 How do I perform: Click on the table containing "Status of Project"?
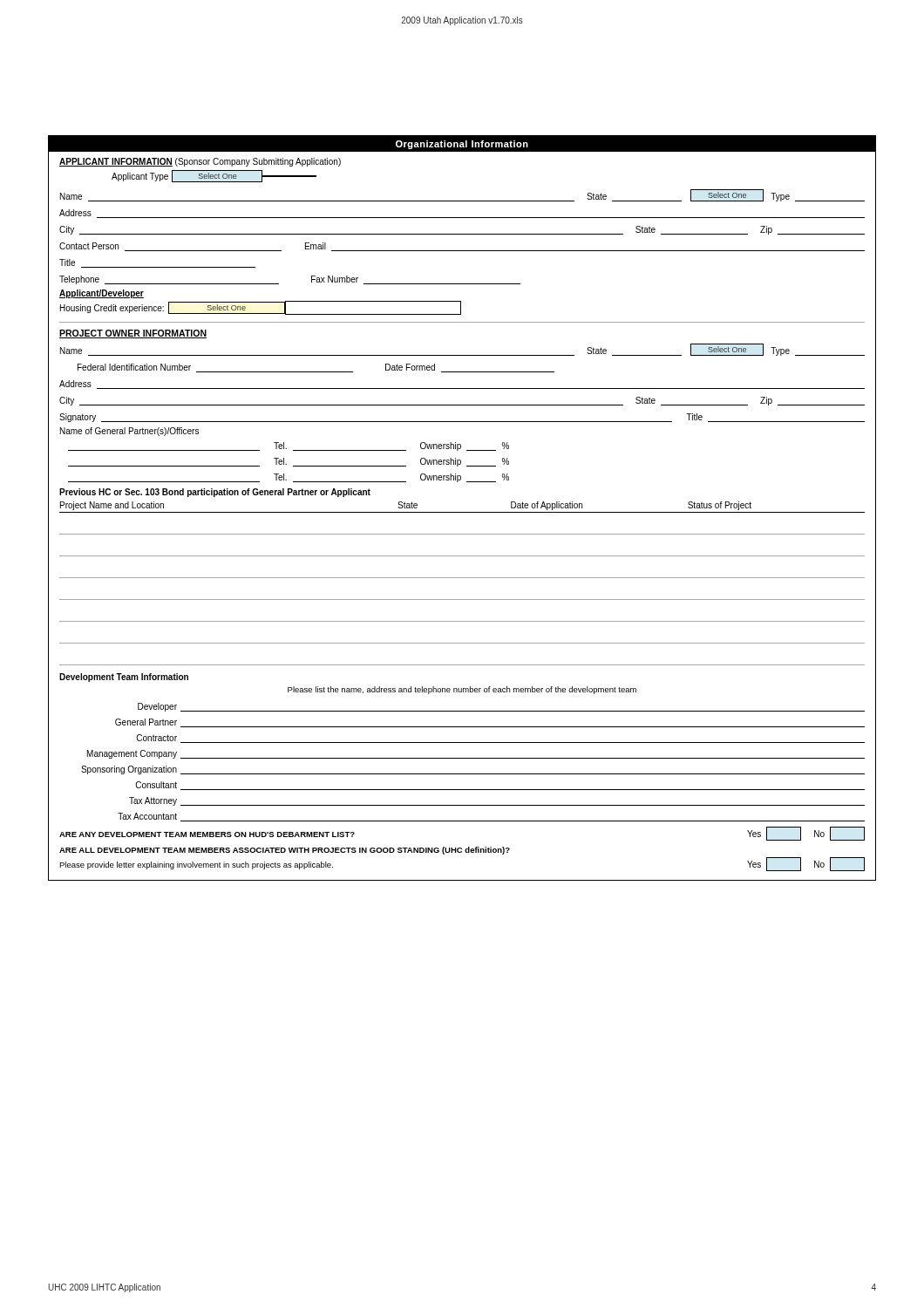coord(462,583)
